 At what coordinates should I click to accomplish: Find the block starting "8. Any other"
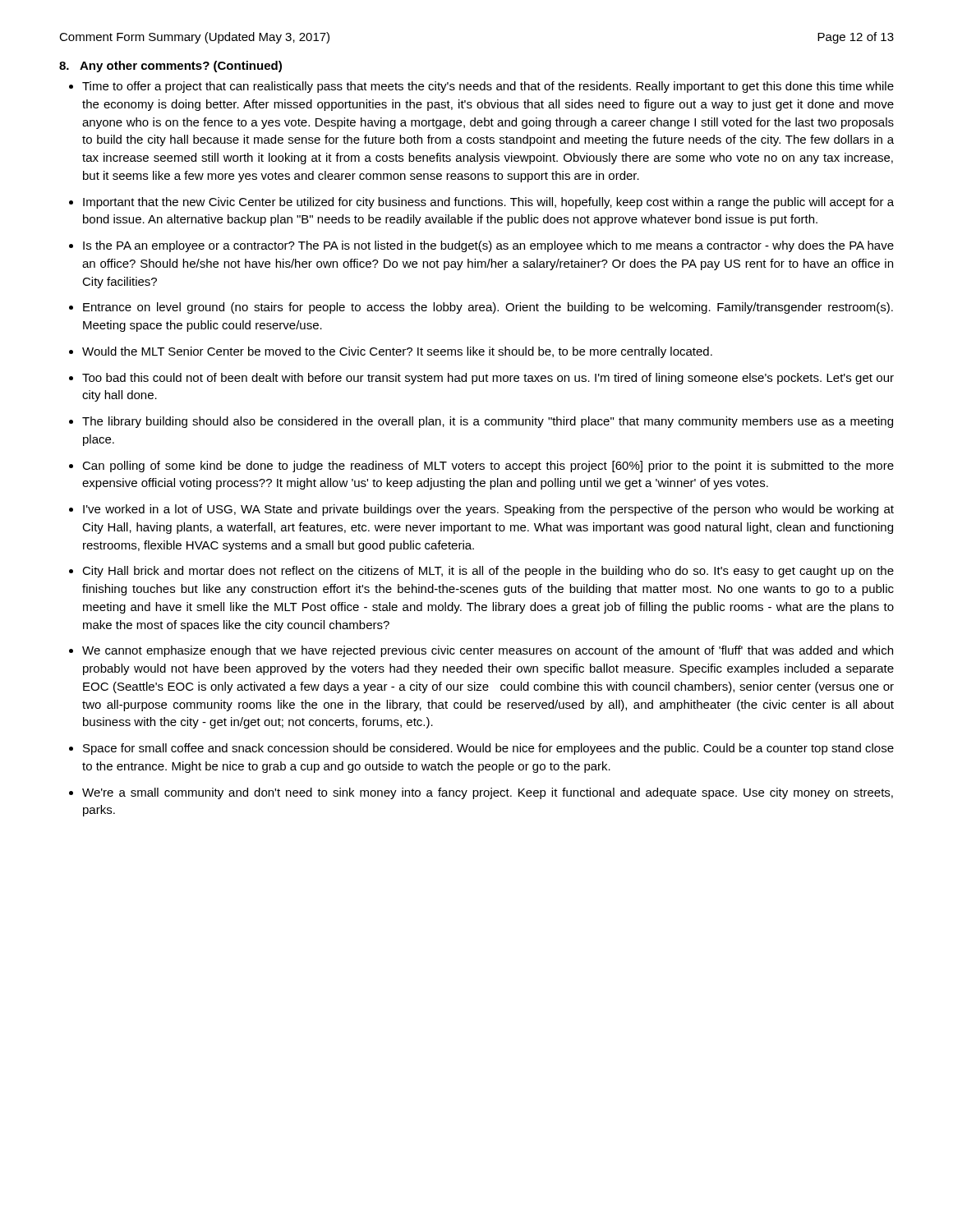[171, 65]
